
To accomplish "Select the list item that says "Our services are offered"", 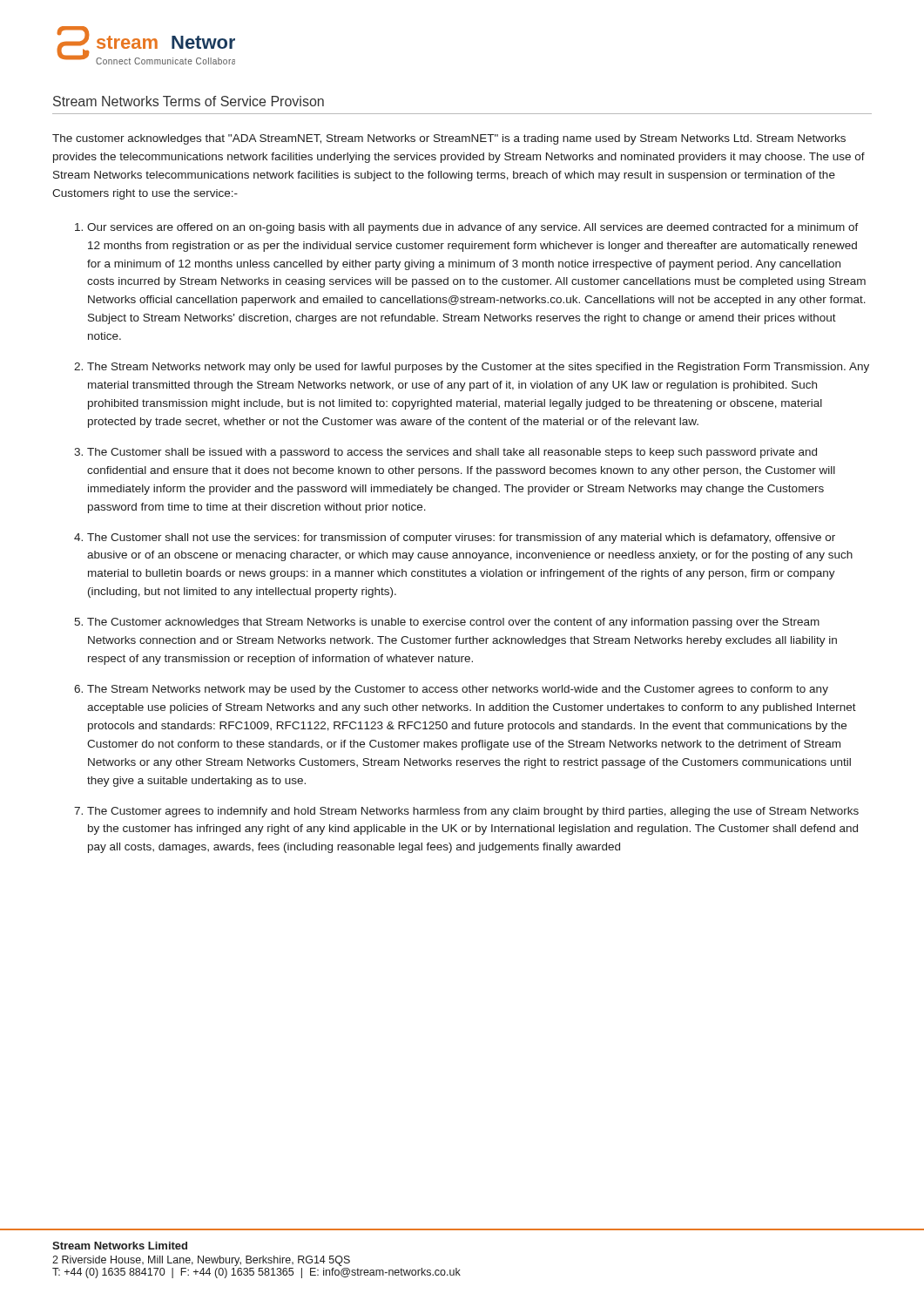I will (x=477, y=281).
